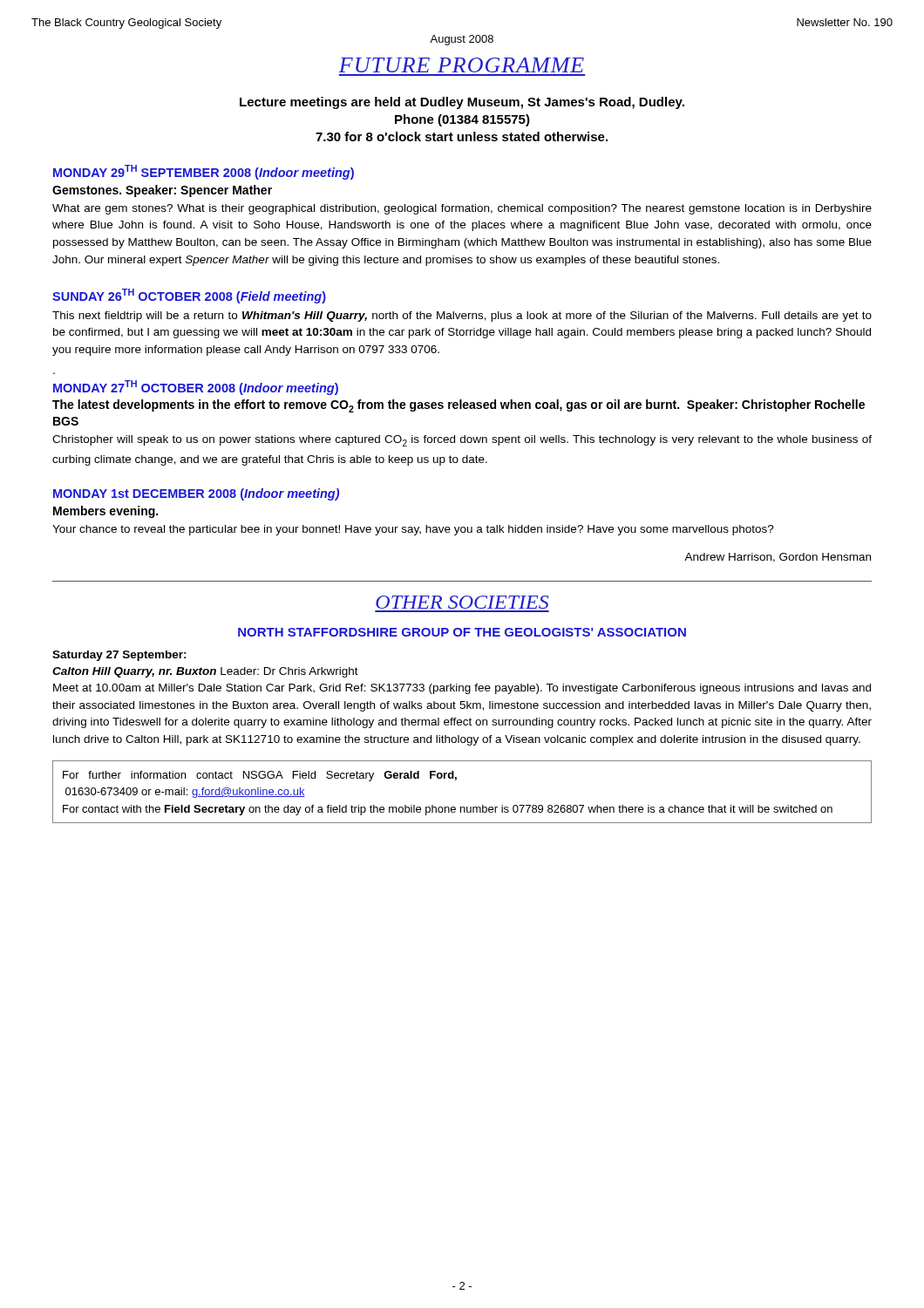The image size is (924, 1308).
Task: Point to the passage starting "Gemstones. Speaker: Spencer Mather"
Action: click(x=162, y=190)
